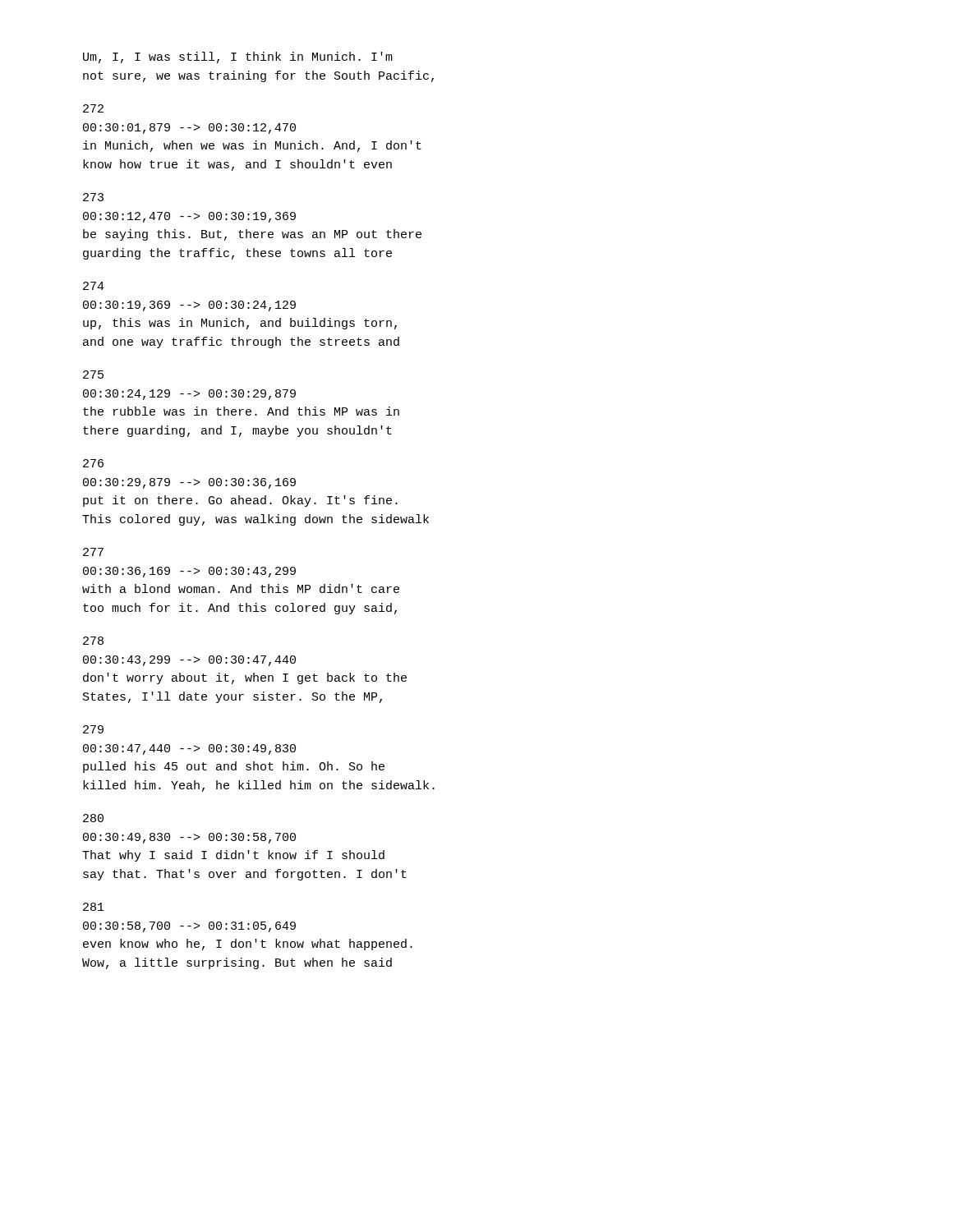Locate the text block containing "273 00:30:12,470 --> 00:30:19,369 be"
This screenshot has width=953, height=1232.
coord(93,197)
